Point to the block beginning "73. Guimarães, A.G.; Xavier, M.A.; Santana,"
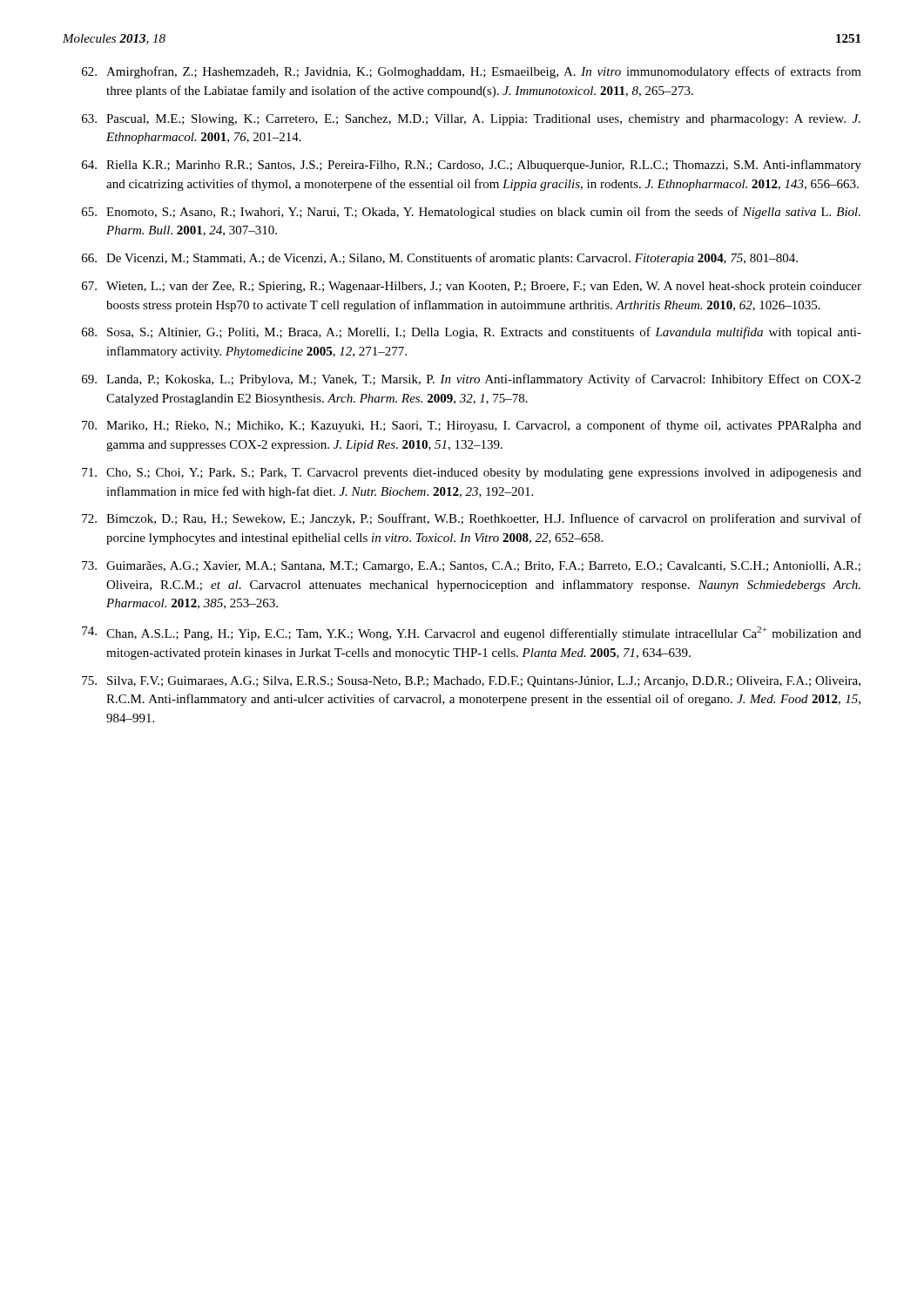Image resolution: width=924 pixels, height=1307 pixels. [462, 585]
